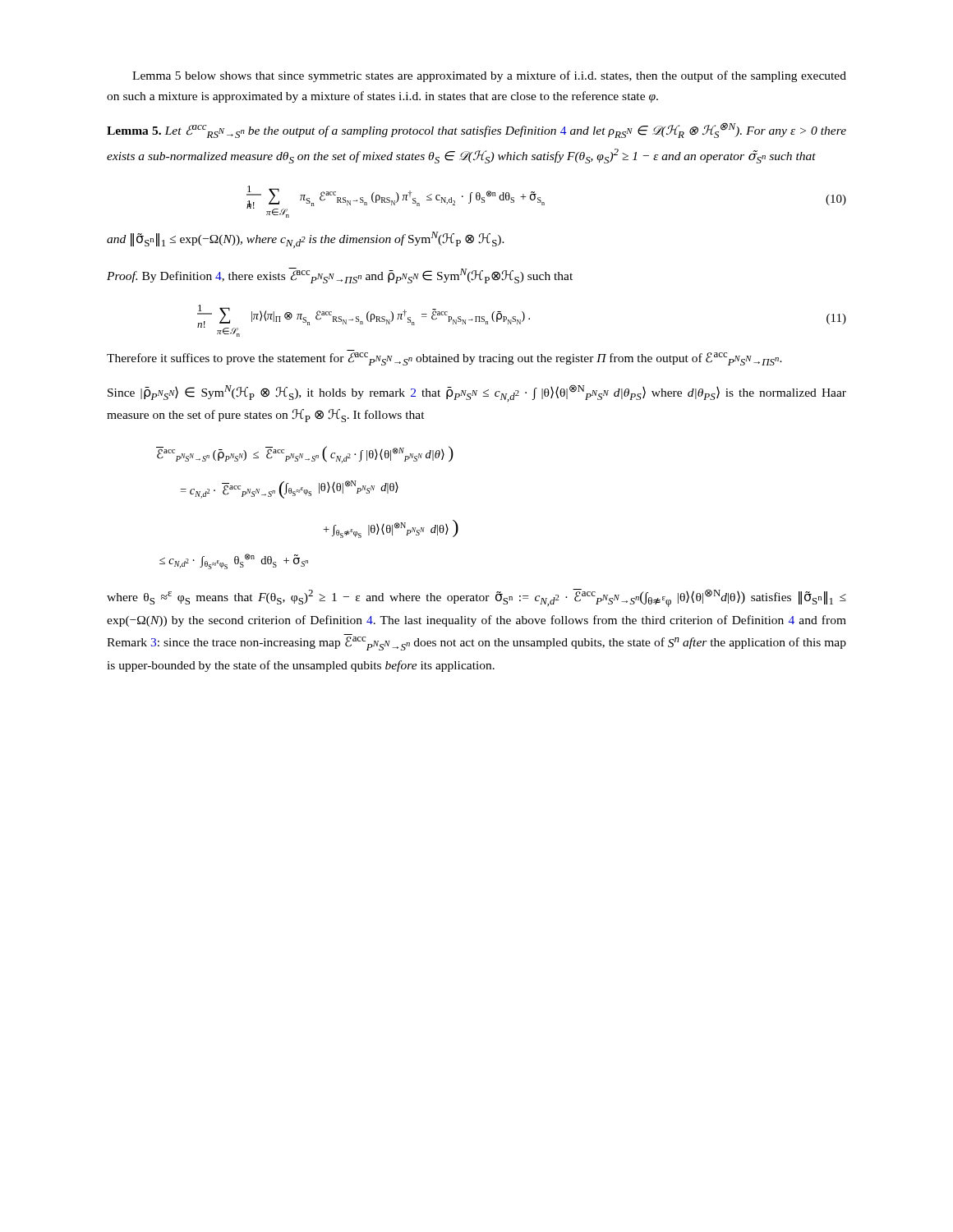Image resolution: width=953 pixels, height=1232 pixels.
Task: Locate the text block with the text "and ‖σ̃Sn‖1 ≤"
Action: tap(306, 239)
